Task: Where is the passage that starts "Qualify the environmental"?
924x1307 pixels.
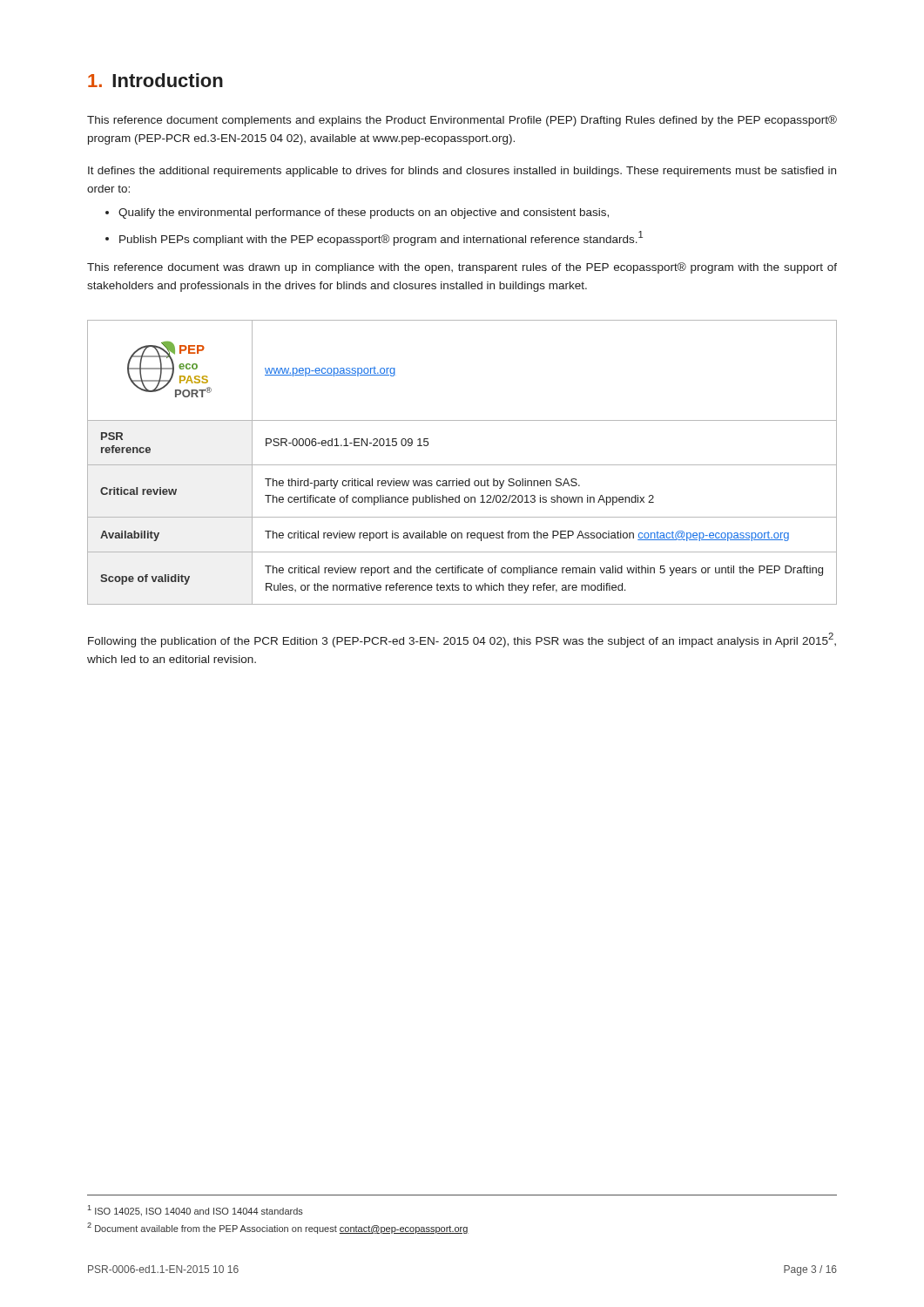Action: 364,212
